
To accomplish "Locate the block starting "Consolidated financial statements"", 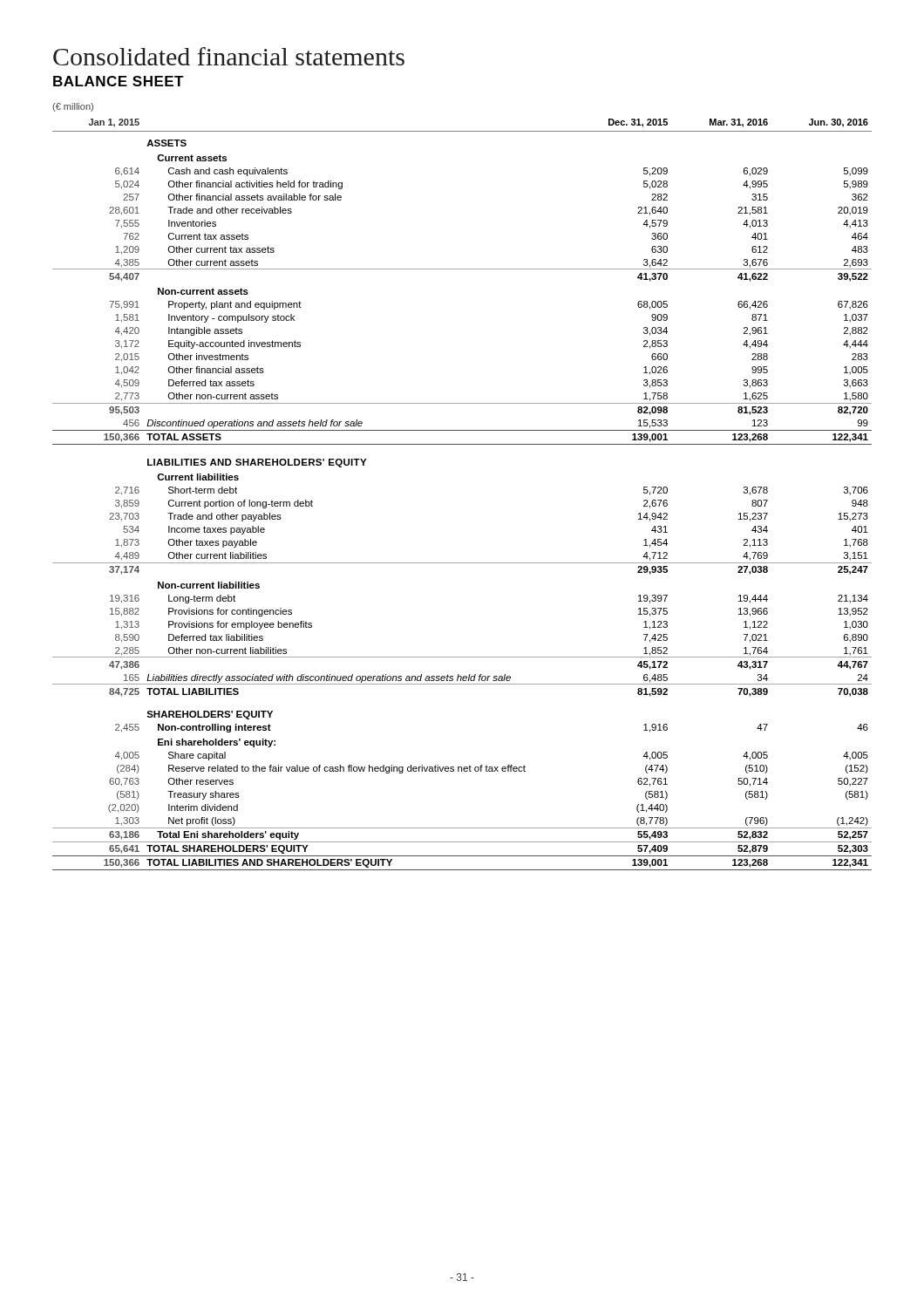I will 229,56.
